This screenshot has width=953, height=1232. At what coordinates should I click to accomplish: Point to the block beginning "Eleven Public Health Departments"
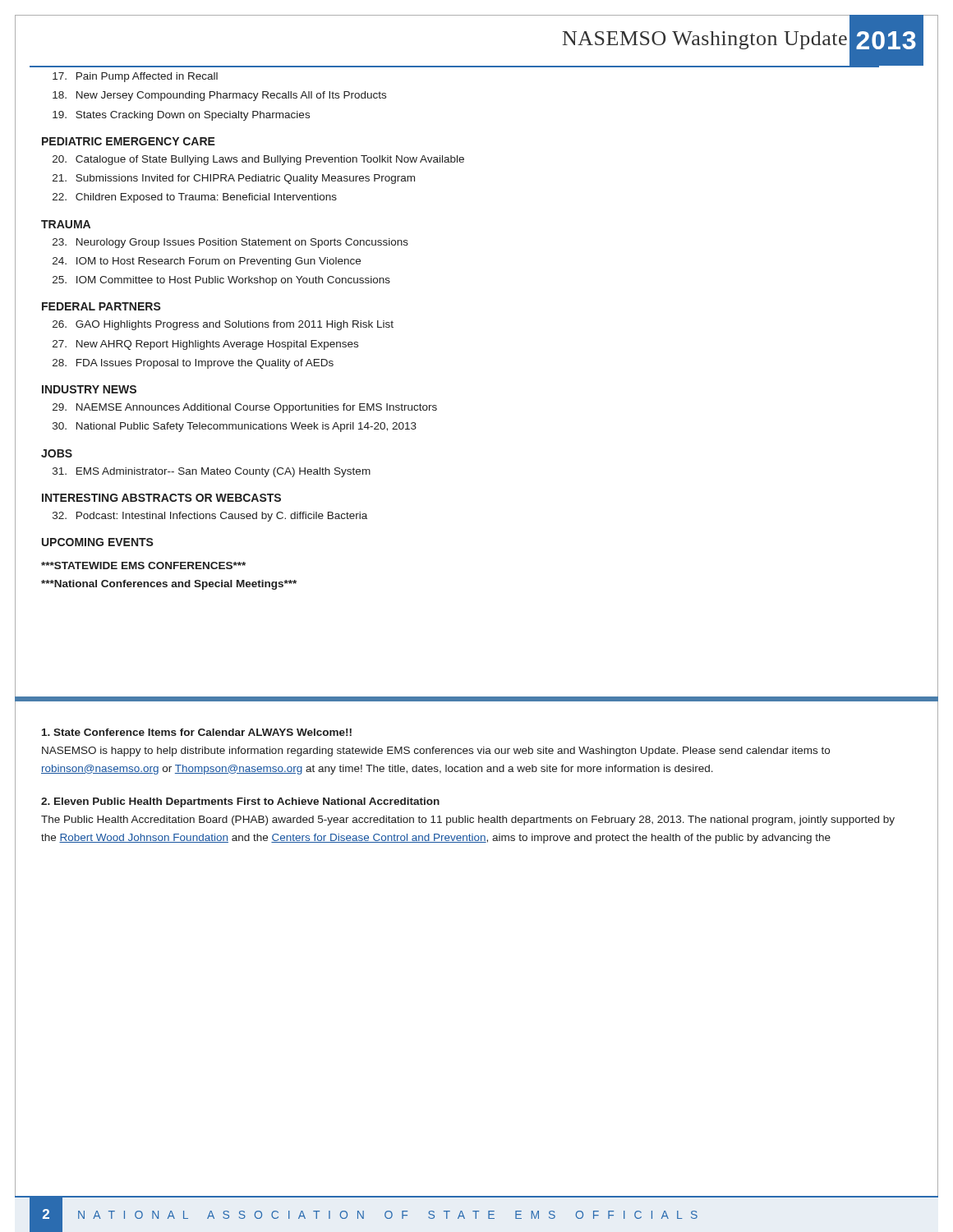click(x=476, y=821)
